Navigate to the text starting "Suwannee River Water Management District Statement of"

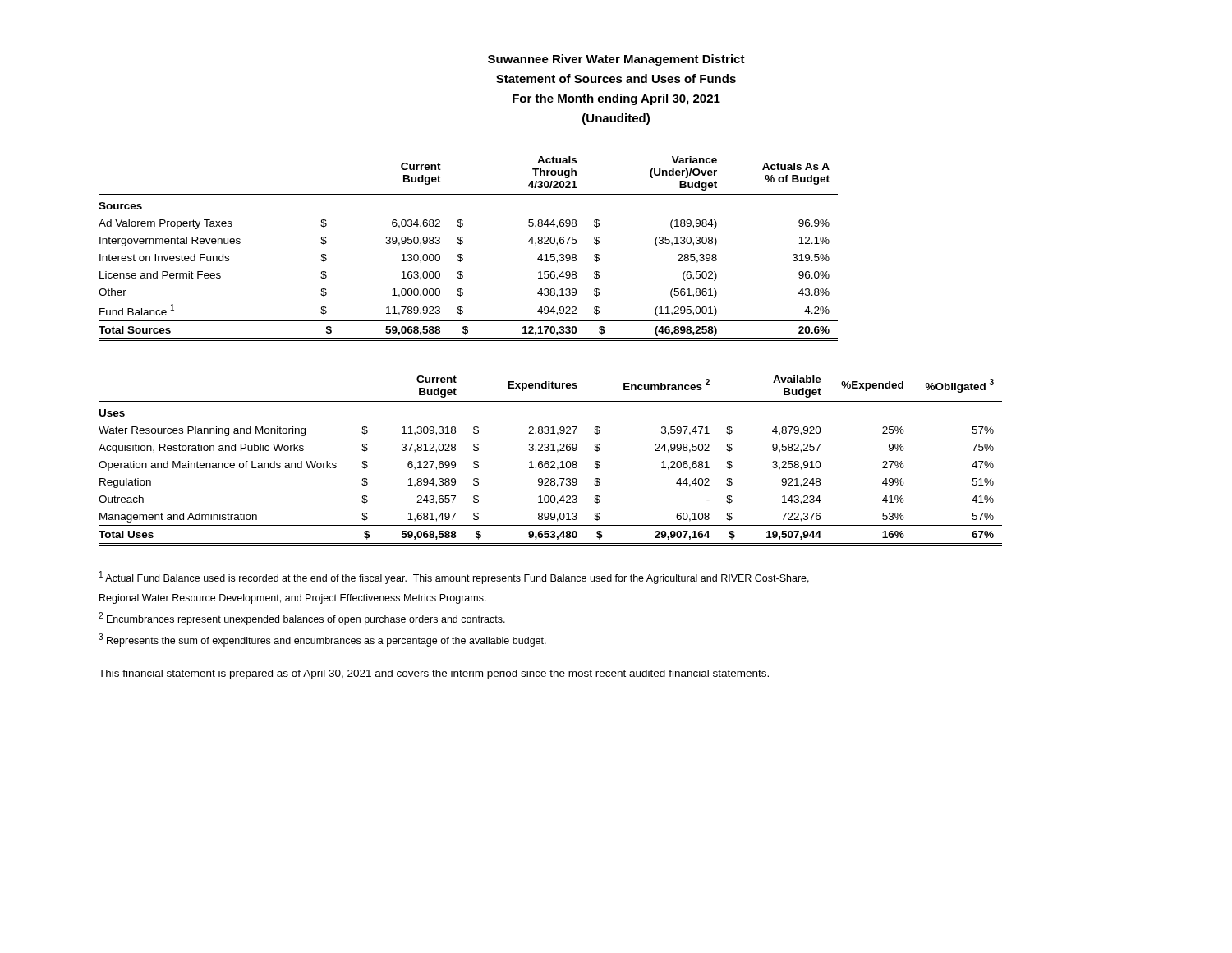(616, 89)
